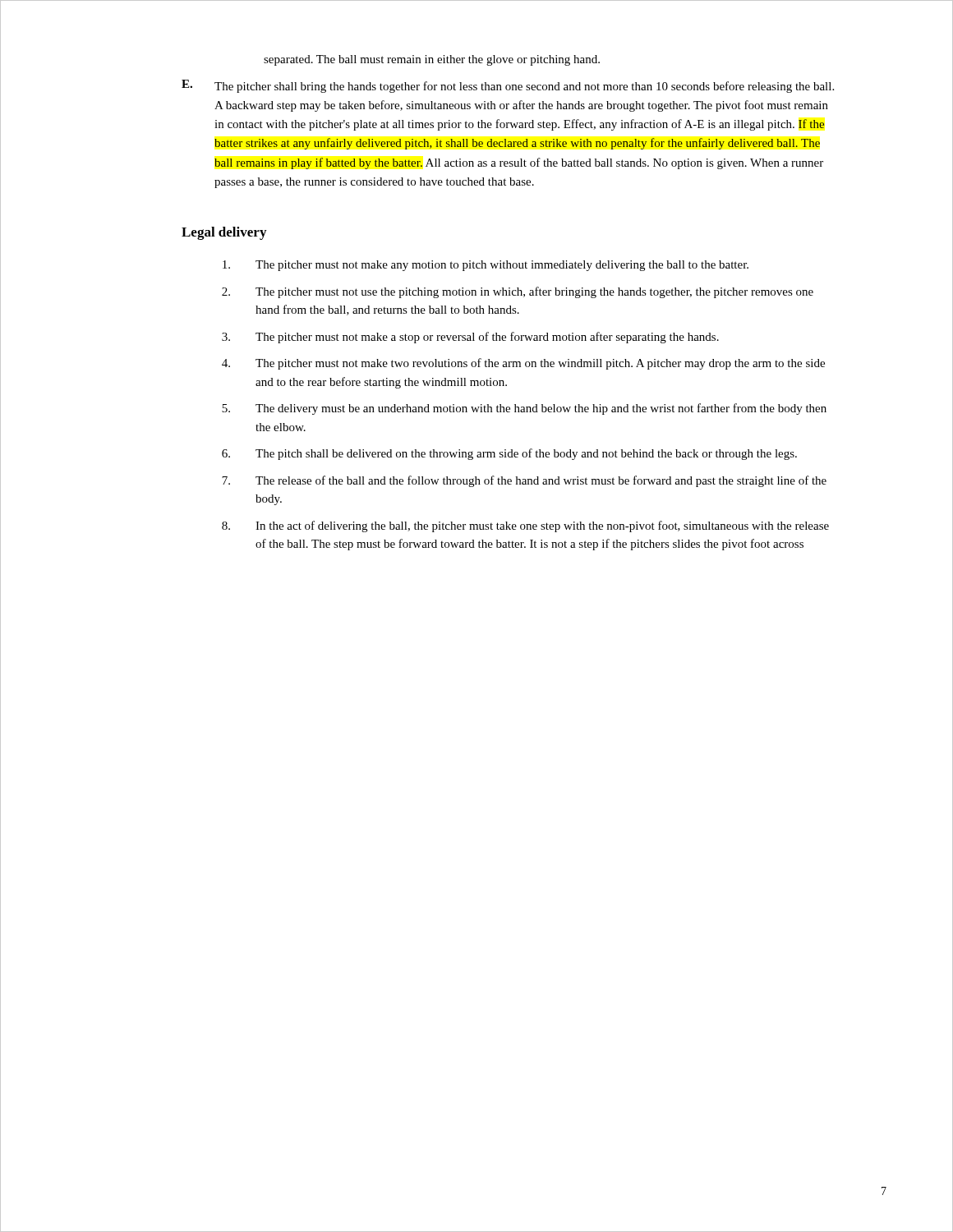This screenshot has width=953, height=1232.
Task: Click the passage that begins "7. The release of the"
Action: pos(509,489)
